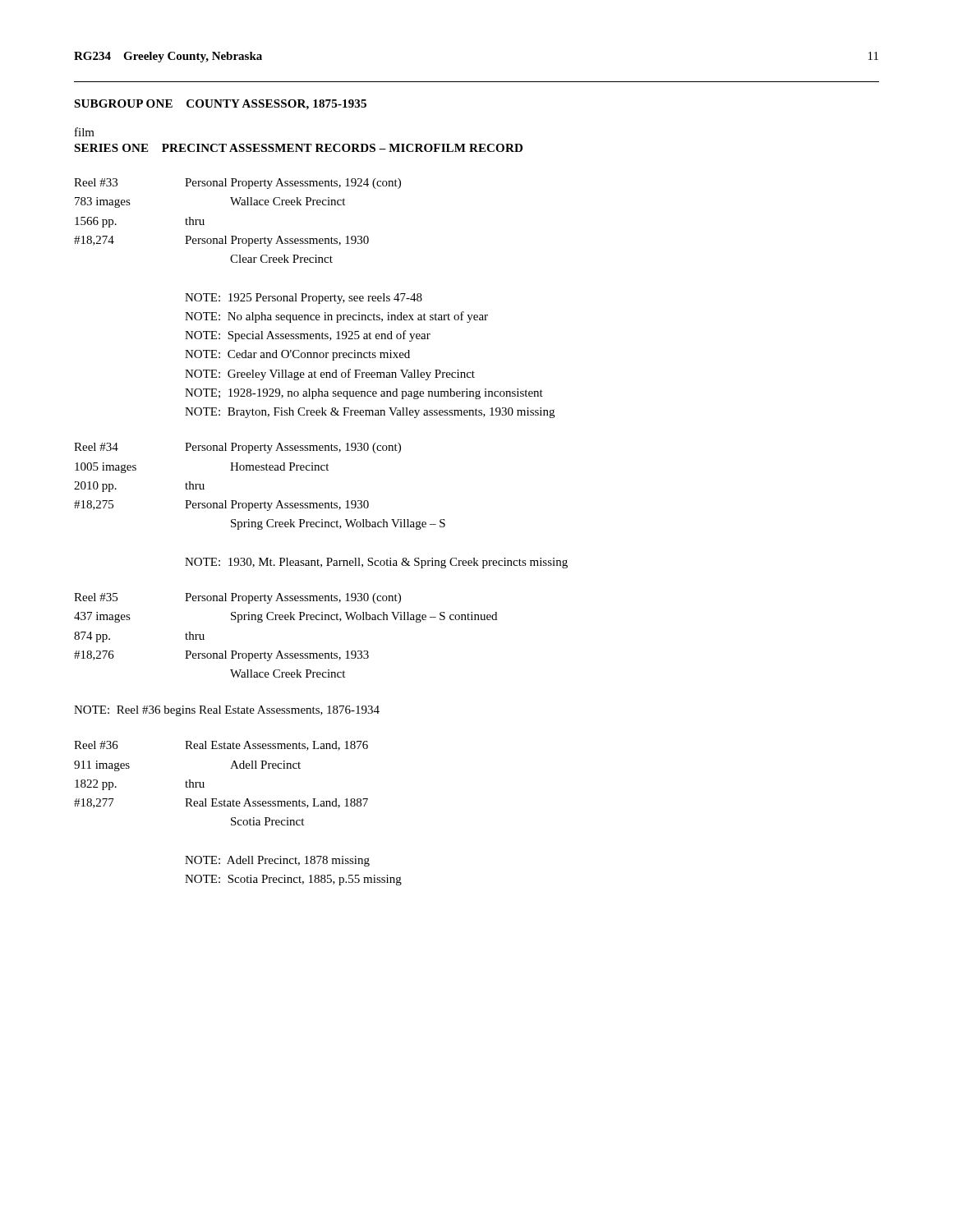The image size is (953, 1232).
Task: Find the text with the text "Reel #33 783 images 1566 pp. #18,274"
Action: point(102,211)
